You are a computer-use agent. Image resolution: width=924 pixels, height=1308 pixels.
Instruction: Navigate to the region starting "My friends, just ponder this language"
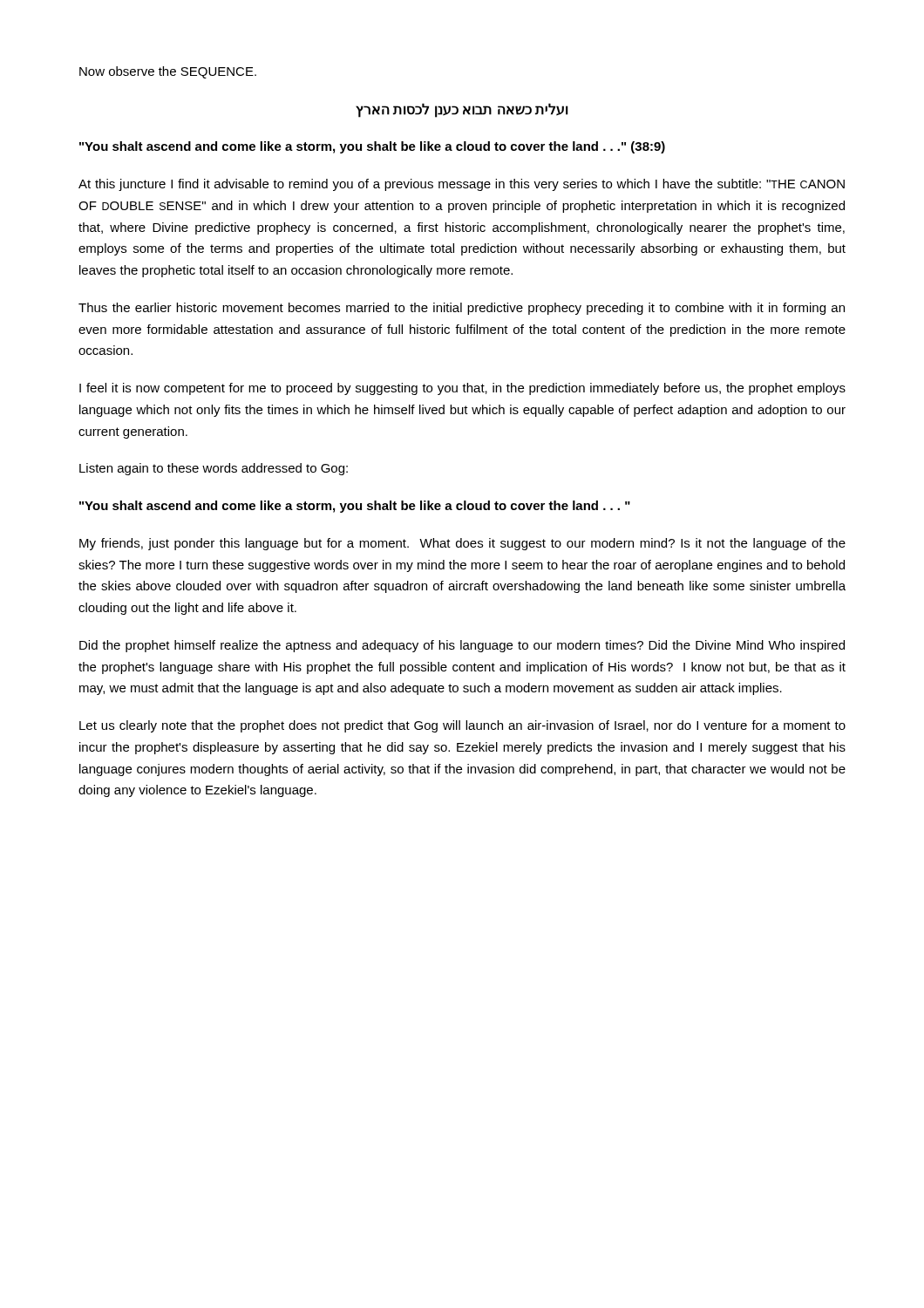[x=462, y=575]
